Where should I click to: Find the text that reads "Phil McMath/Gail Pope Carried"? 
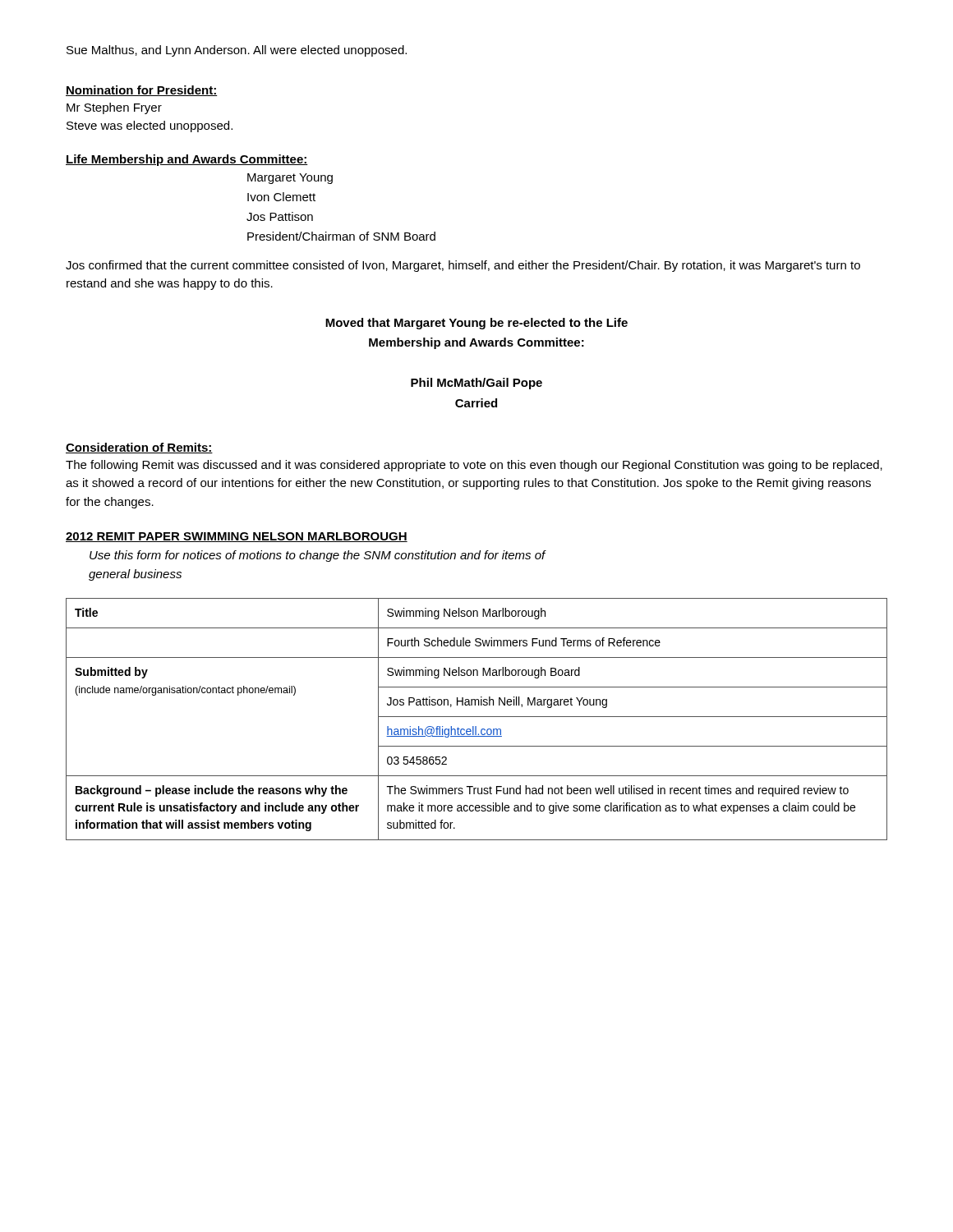(x=476, y=392)
